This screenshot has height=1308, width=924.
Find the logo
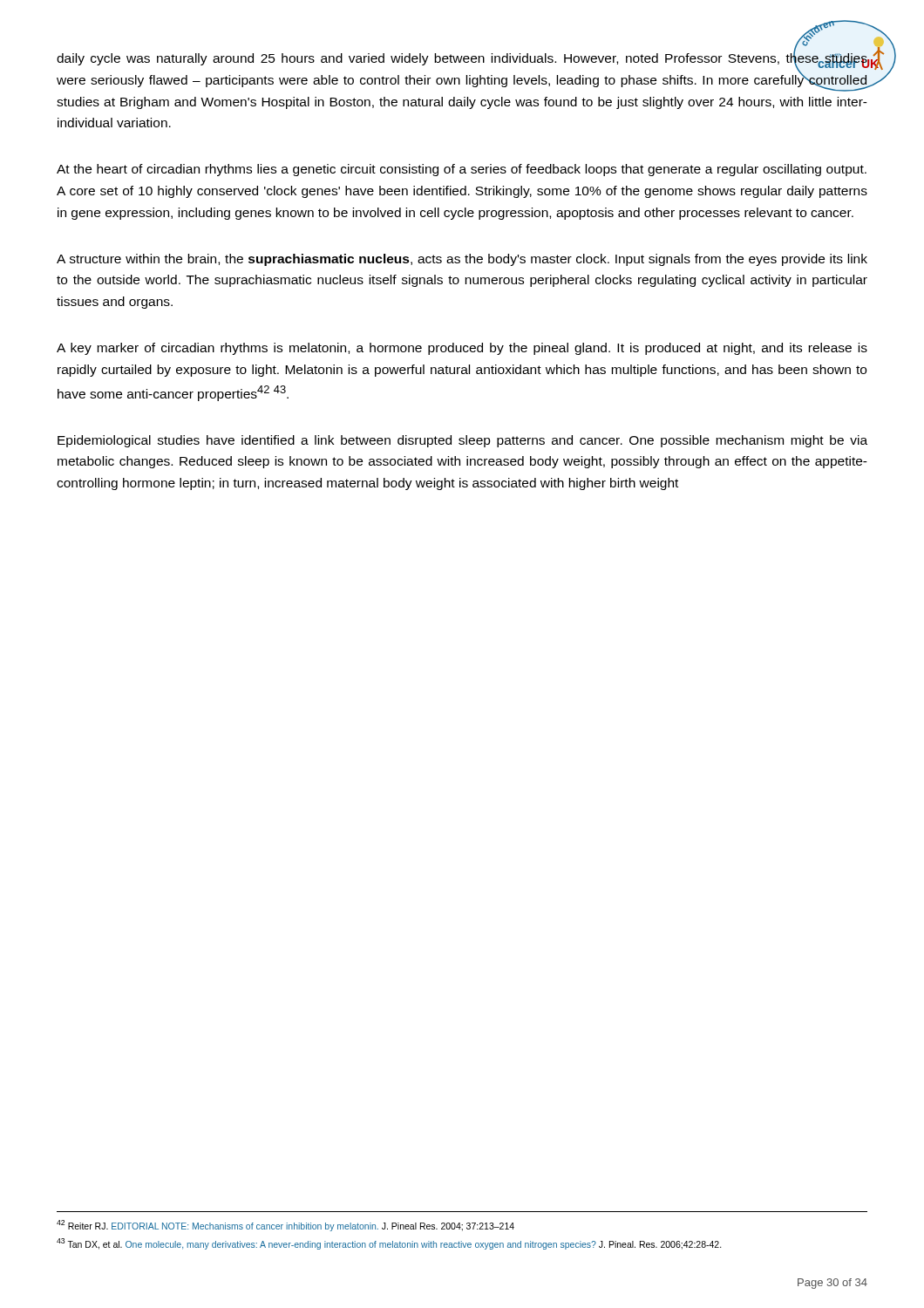click(x=845, y=54)
